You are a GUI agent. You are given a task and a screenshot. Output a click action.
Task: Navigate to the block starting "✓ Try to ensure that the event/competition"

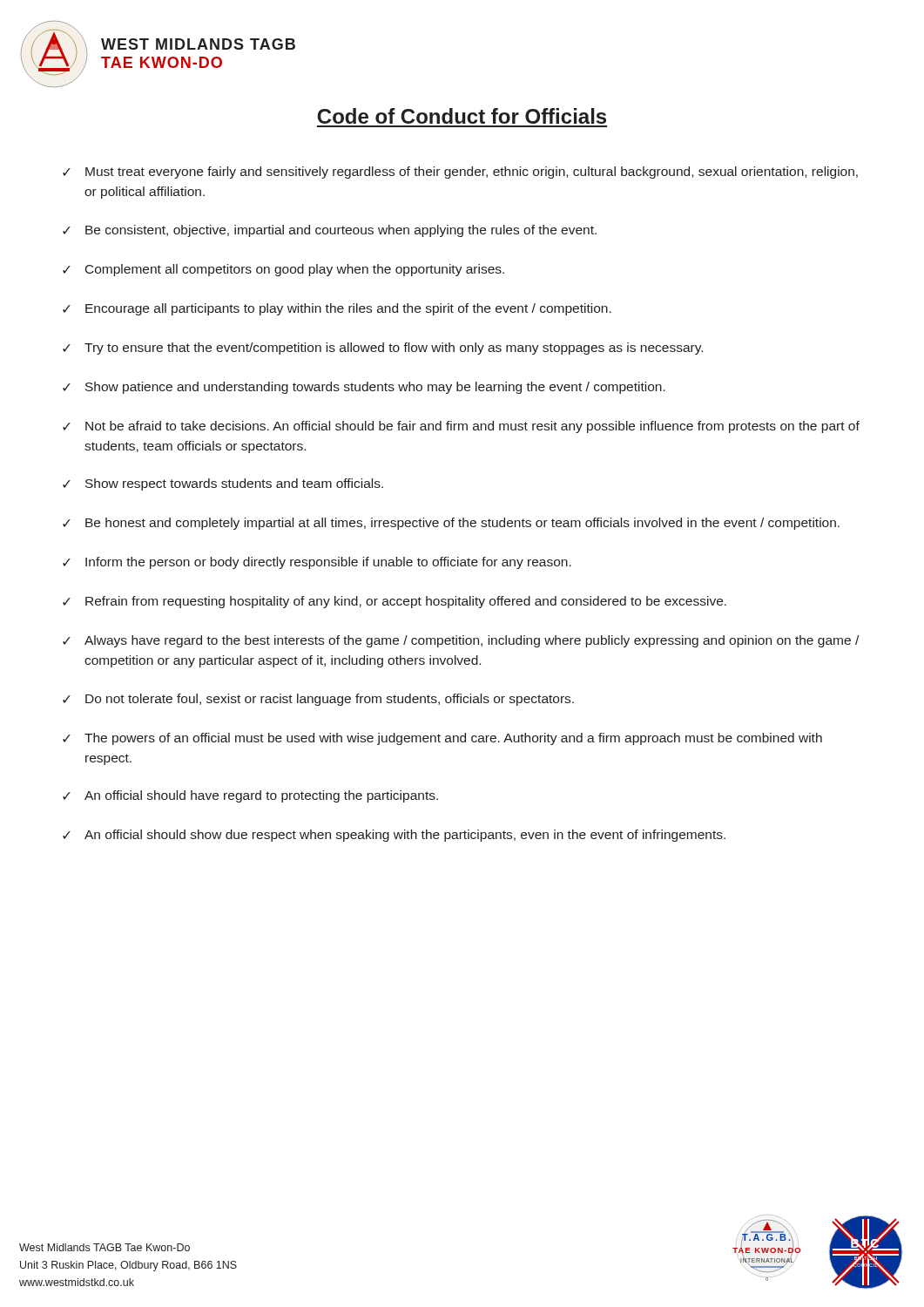pos(466,348)
